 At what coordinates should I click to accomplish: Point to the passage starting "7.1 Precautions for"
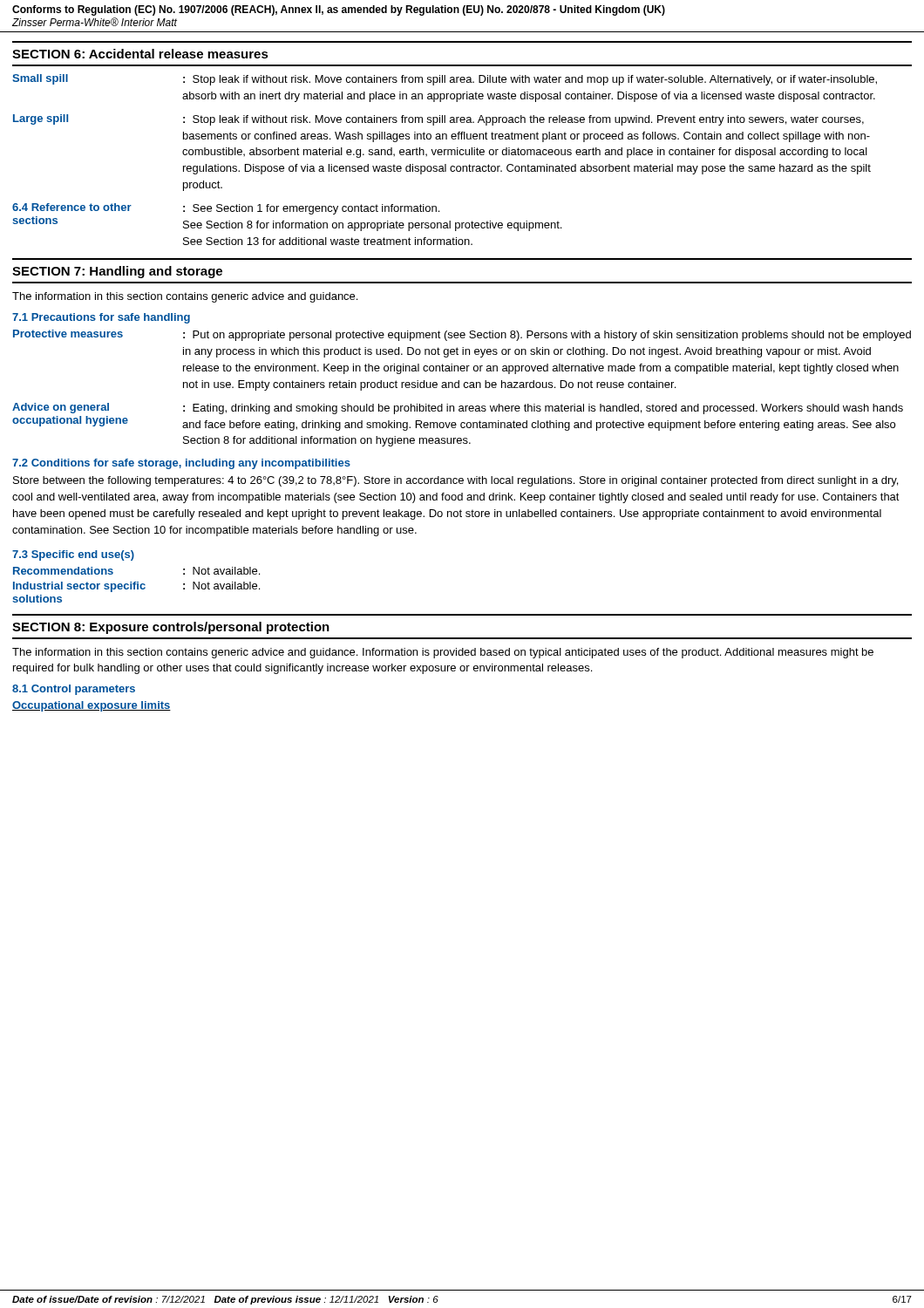tap(101, 317)
